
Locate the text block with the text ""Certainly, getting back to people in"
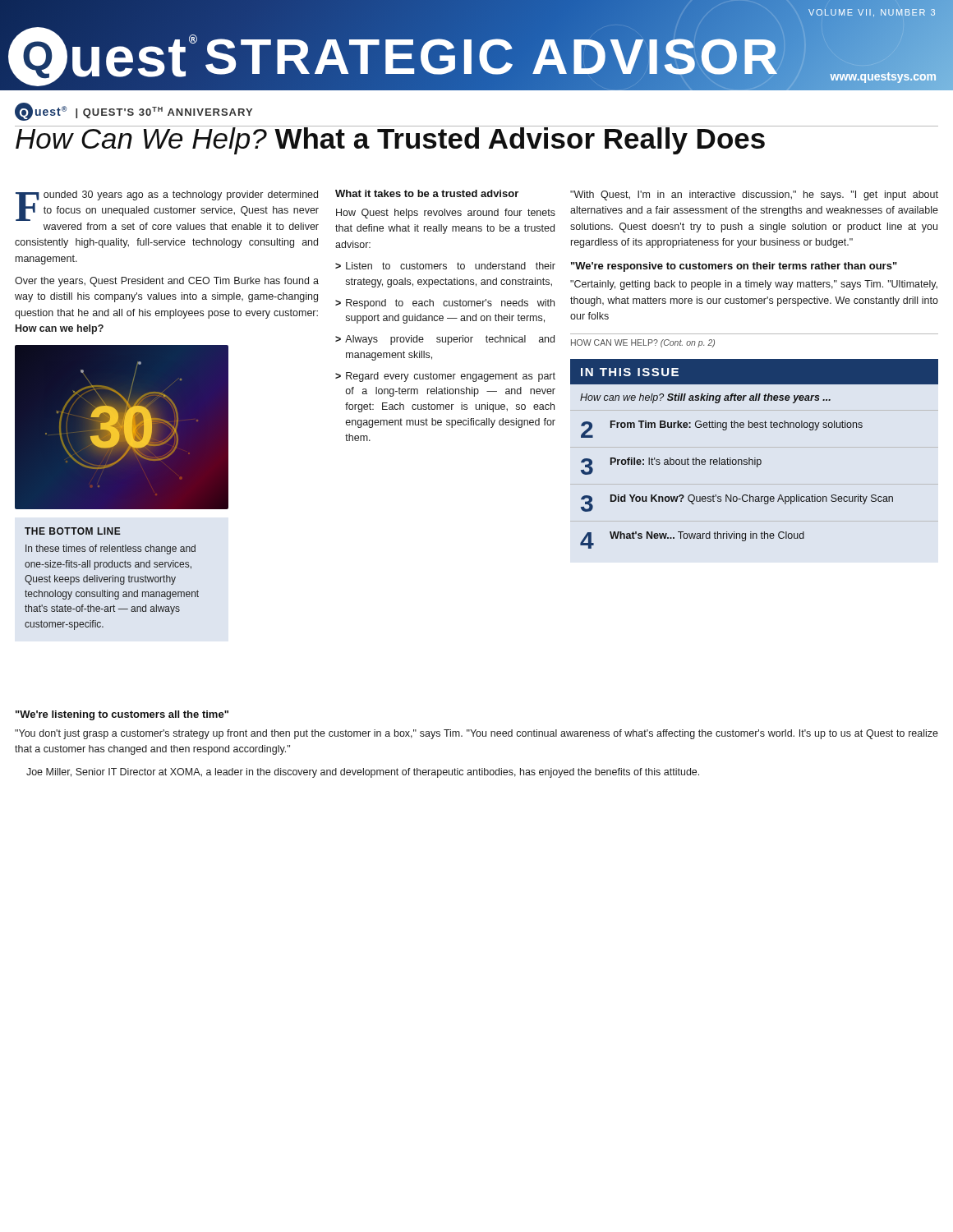click(754, 300)
